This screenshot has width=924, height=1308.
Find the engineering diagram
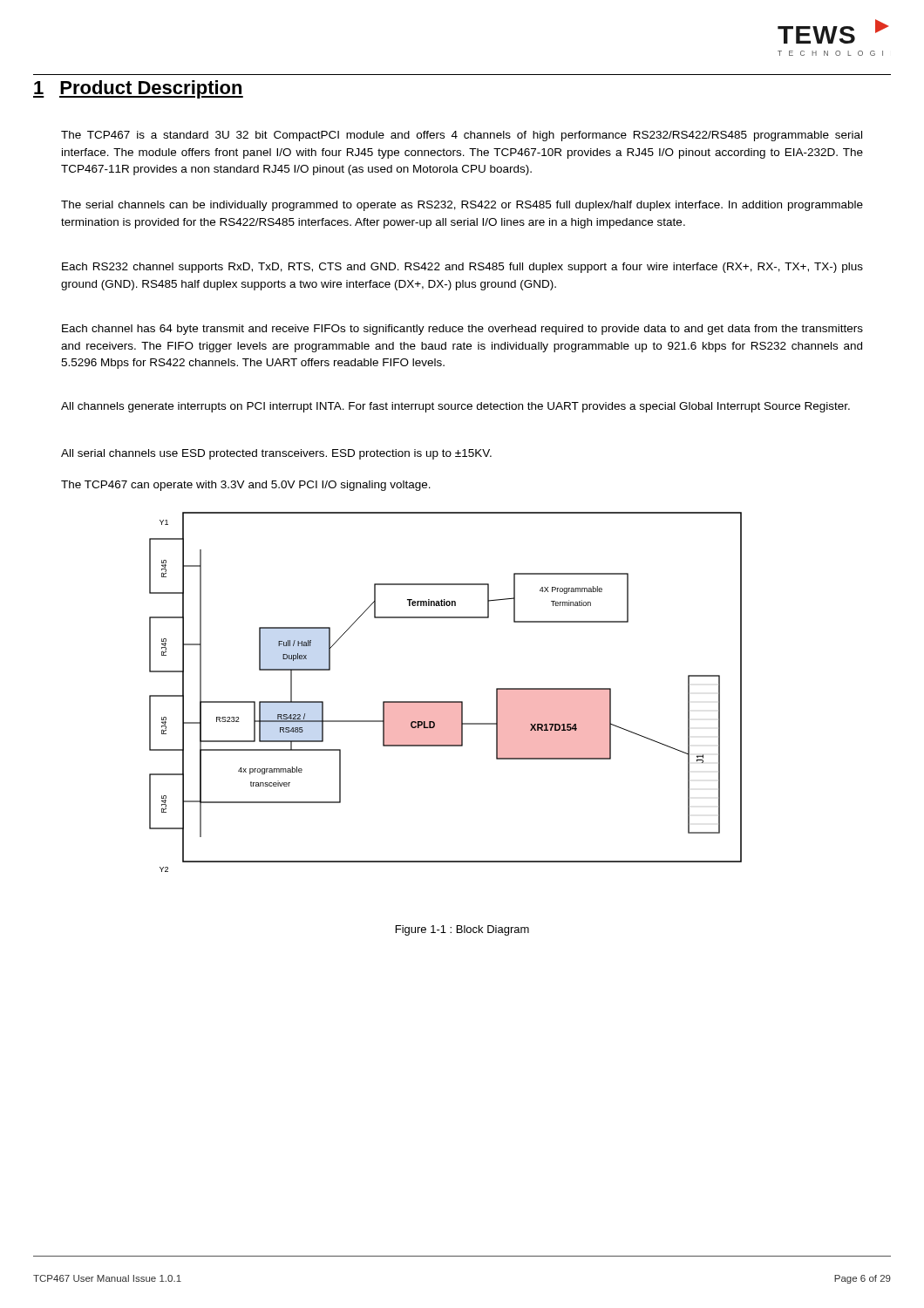coord(462,715)
